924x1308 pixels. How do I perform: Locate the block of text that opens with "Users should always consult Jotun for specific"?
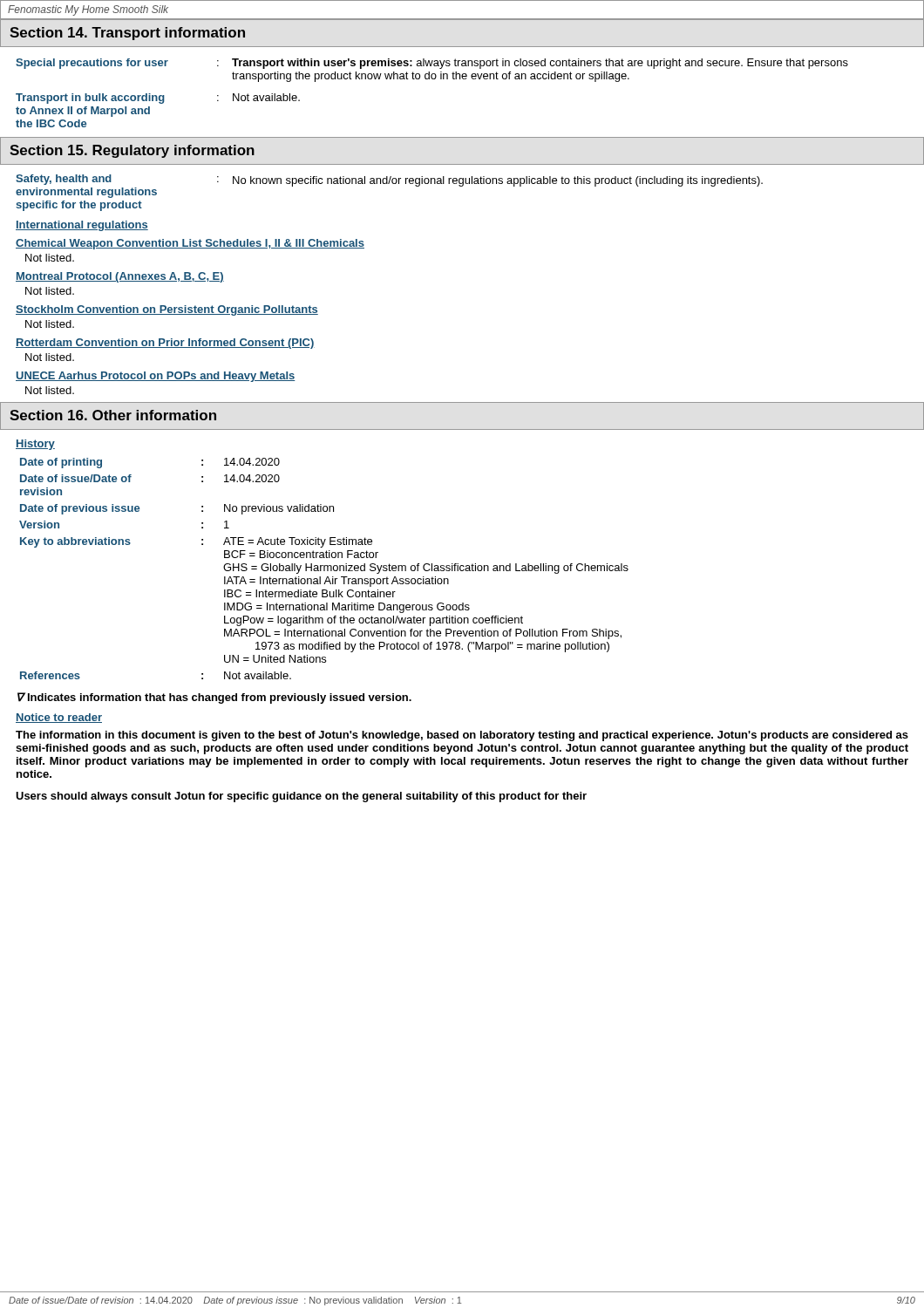(301, 796)
